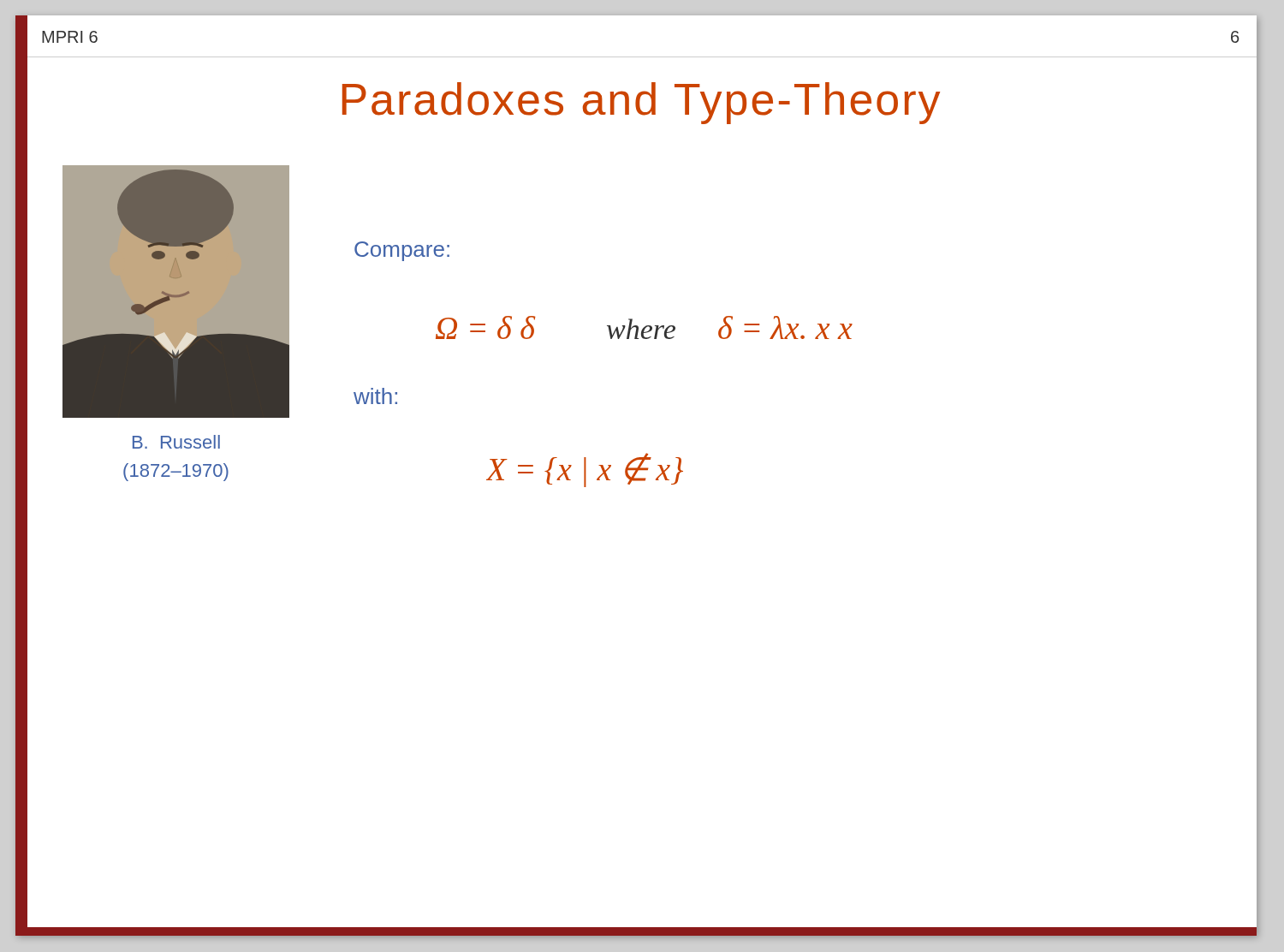Screen dimensions: 952x1284
Task: Select the block starting "Paradoxes and Type-Theory"
Action: pyautogui.click(x=640, y=99)
